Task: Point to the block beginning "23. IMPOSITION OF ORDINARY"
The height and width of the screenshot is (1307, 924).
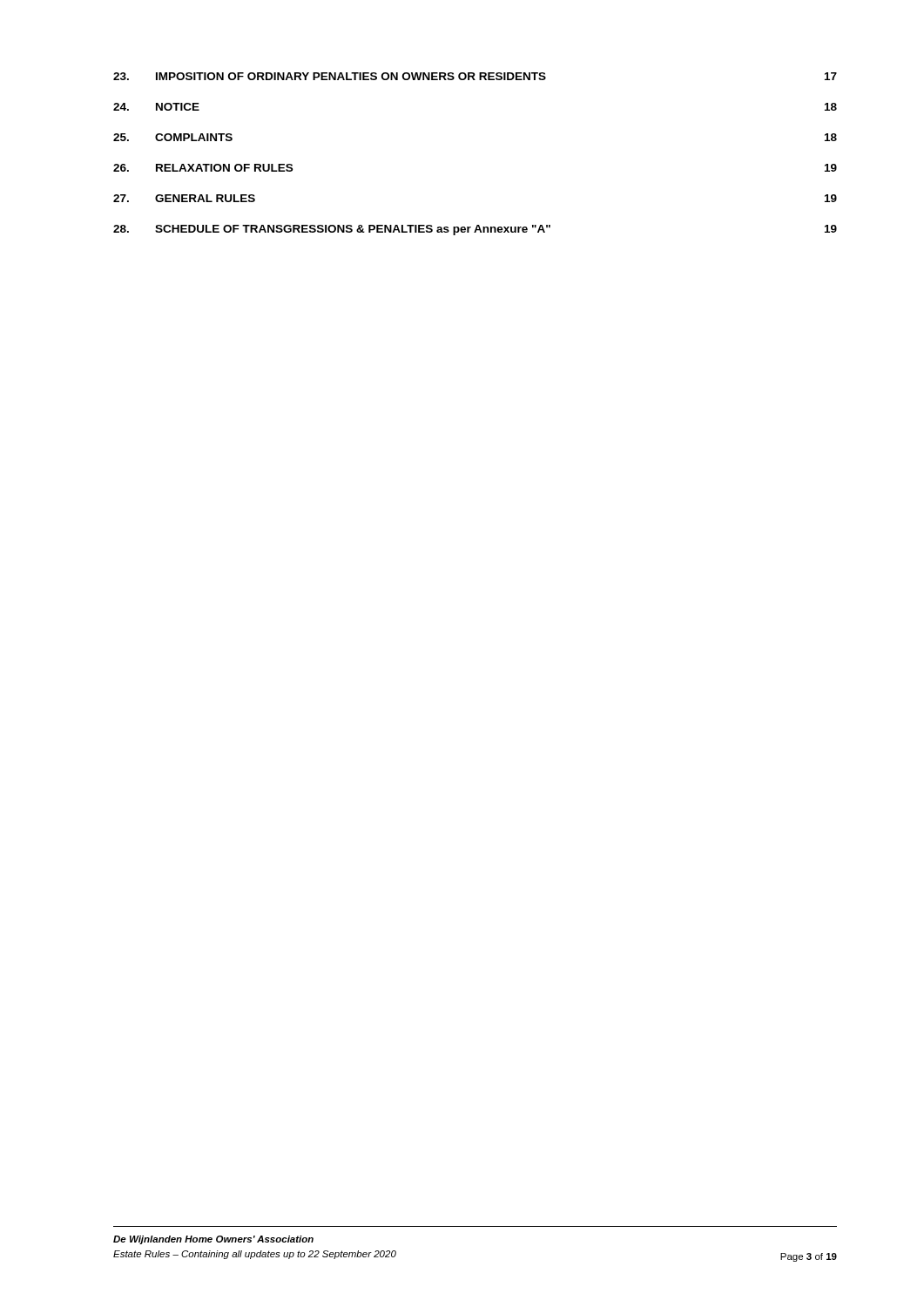Action: [x=475, y=76]
